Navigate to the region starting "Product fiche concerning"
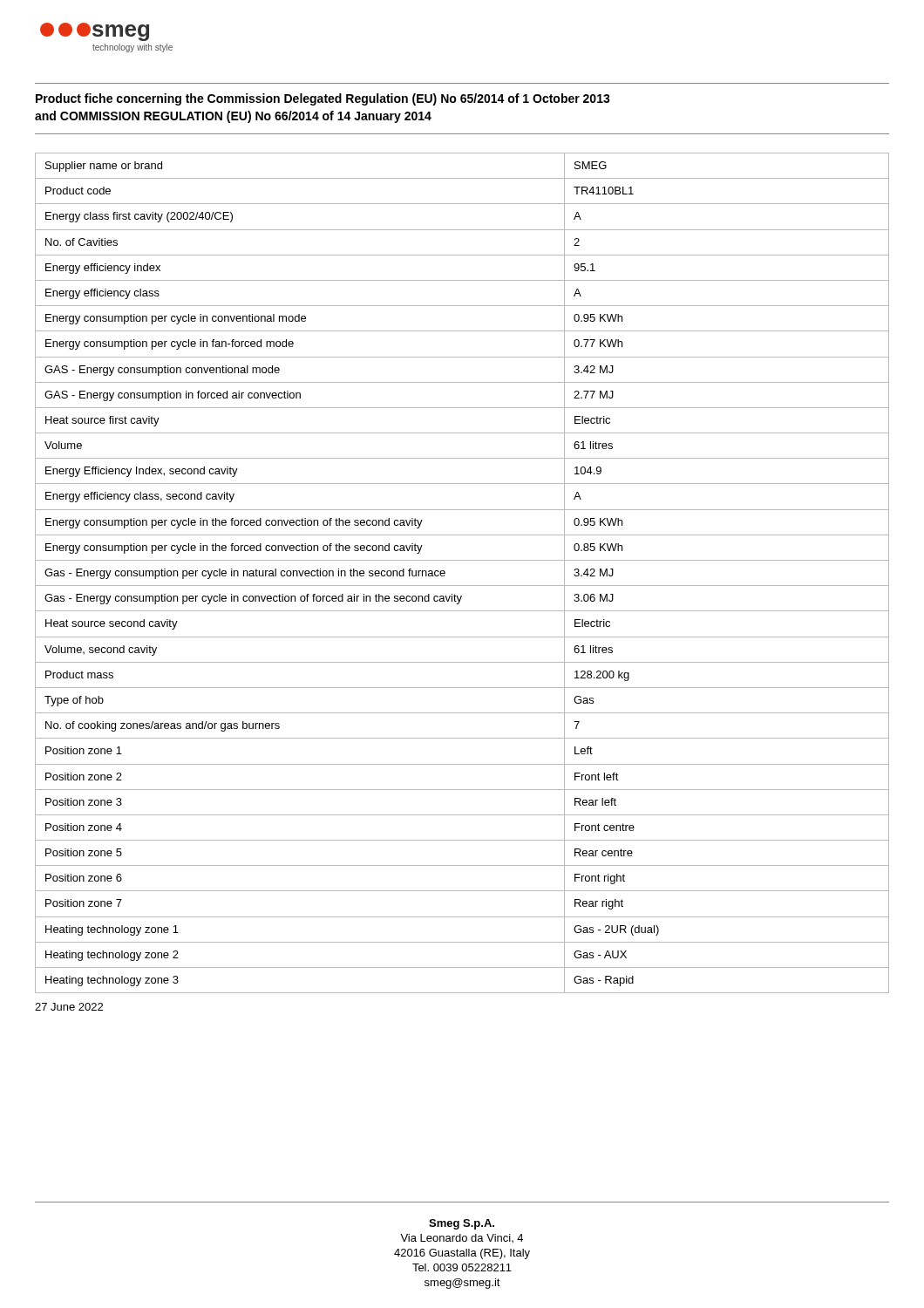The height and width of the screenshot is (1308, 924). tap(462, 108)
